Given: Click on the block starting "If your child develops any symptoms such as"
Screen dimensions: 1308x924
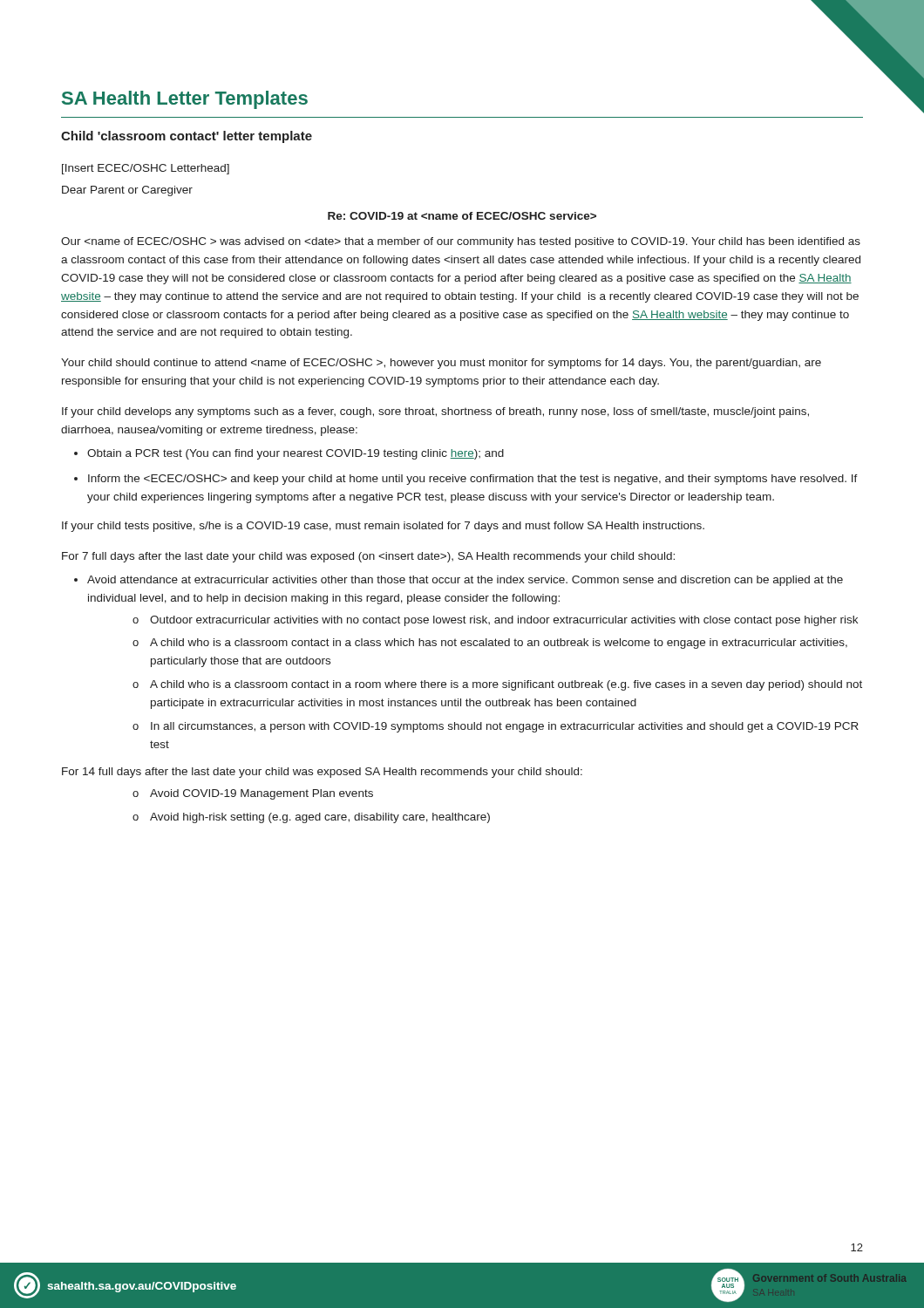Looking at the screenshot, I should click(435, 420).
